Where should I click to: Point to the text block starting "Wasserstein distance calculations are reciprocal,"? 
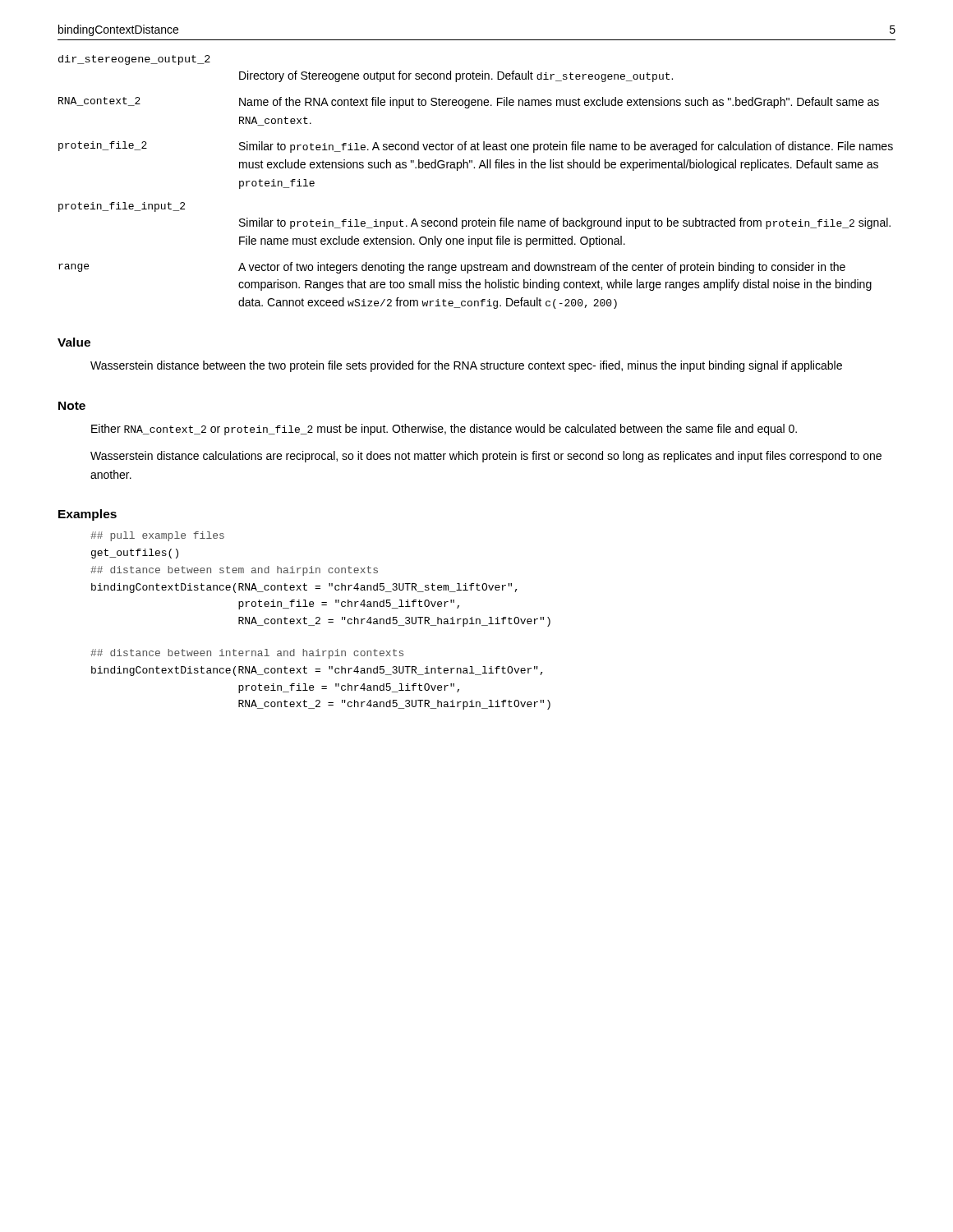pos(486,465)
